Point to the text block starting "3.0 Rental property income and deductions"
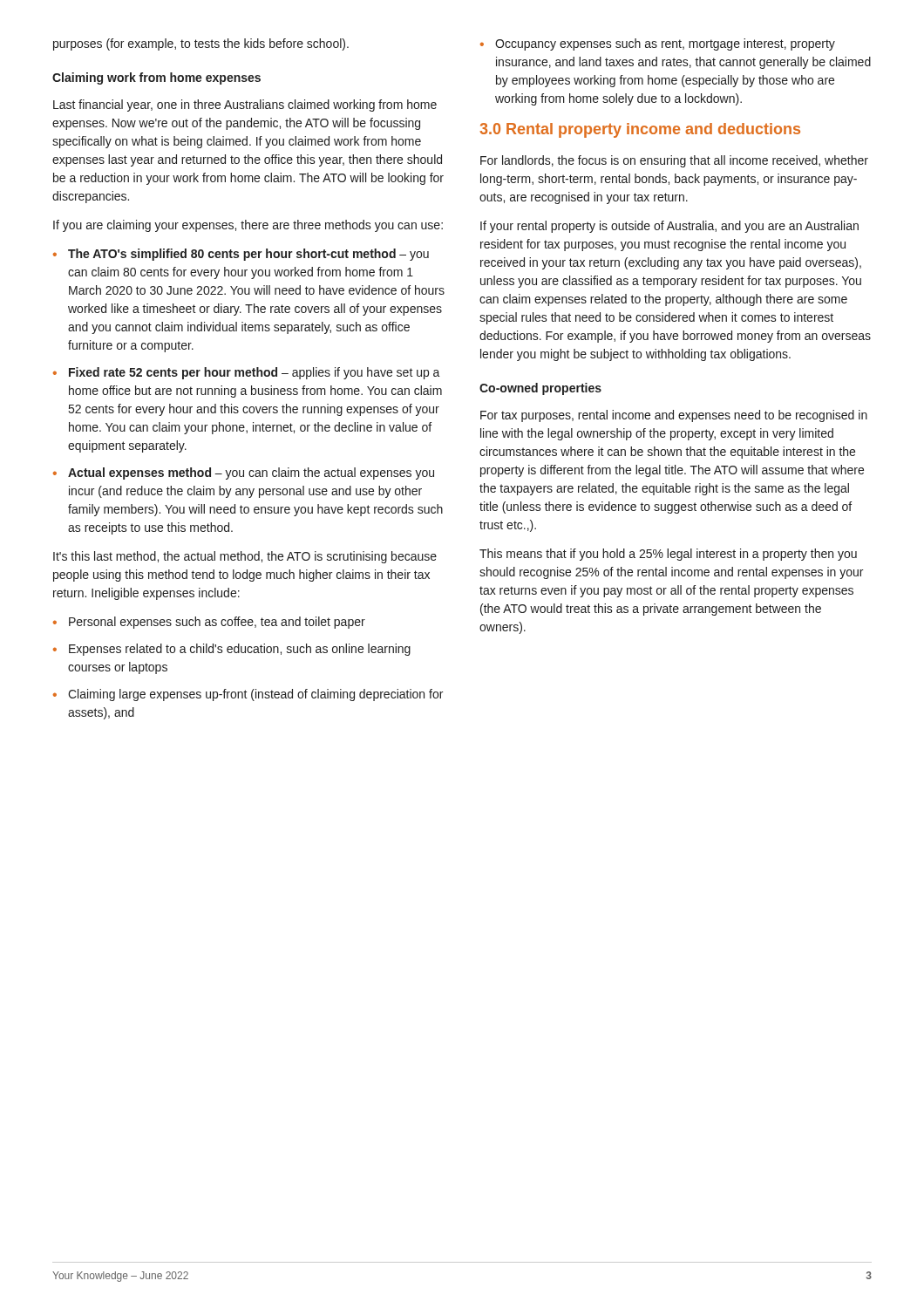Viewport: 924px width, 1308px height. [676, 129]
